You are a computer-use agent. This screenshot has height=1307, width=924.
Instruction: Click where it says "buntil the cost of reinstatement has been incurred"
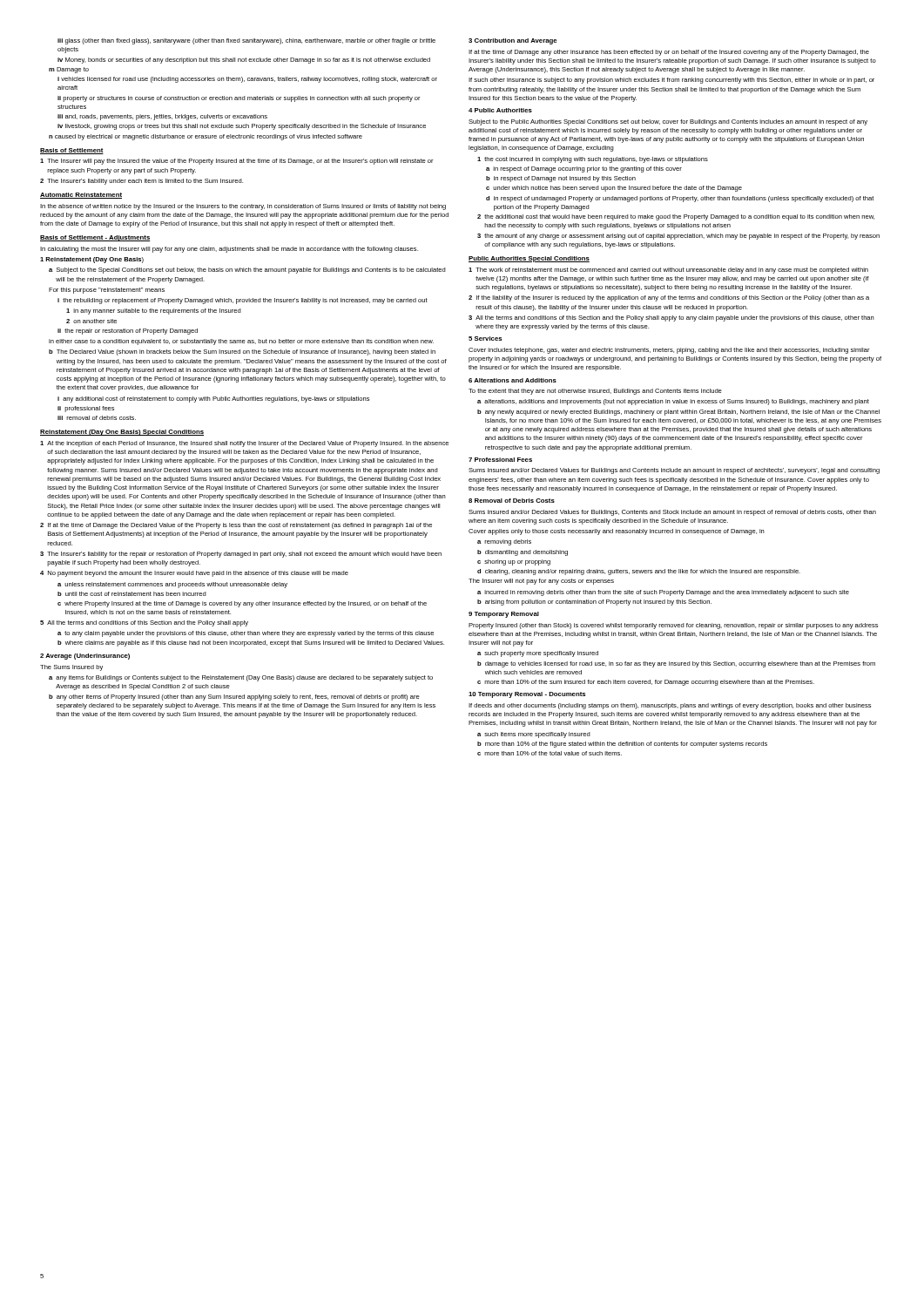253,594
